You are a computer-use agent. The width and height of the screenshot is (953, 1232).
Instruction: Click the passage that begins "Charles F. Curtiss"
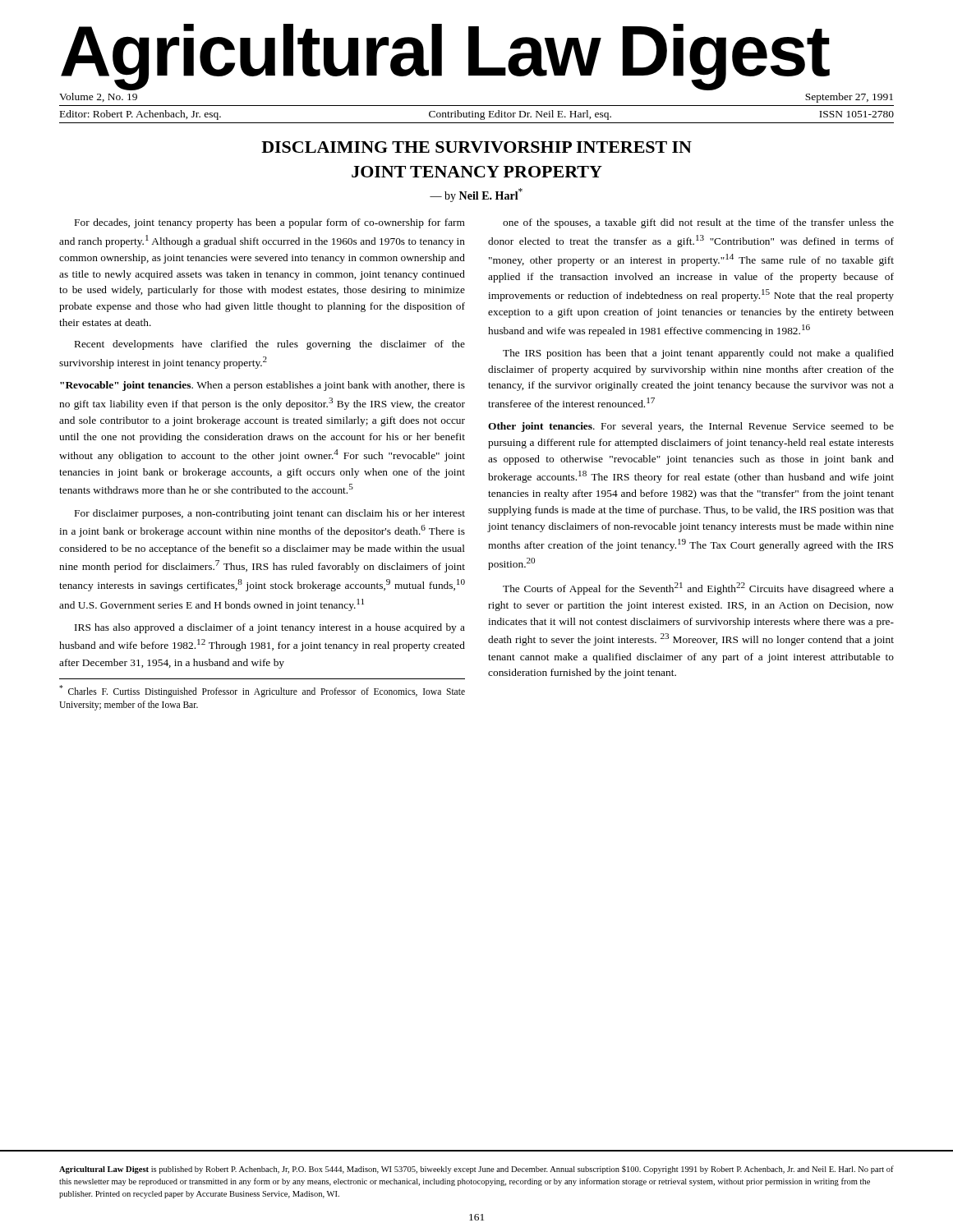click(x=262, y=697)
